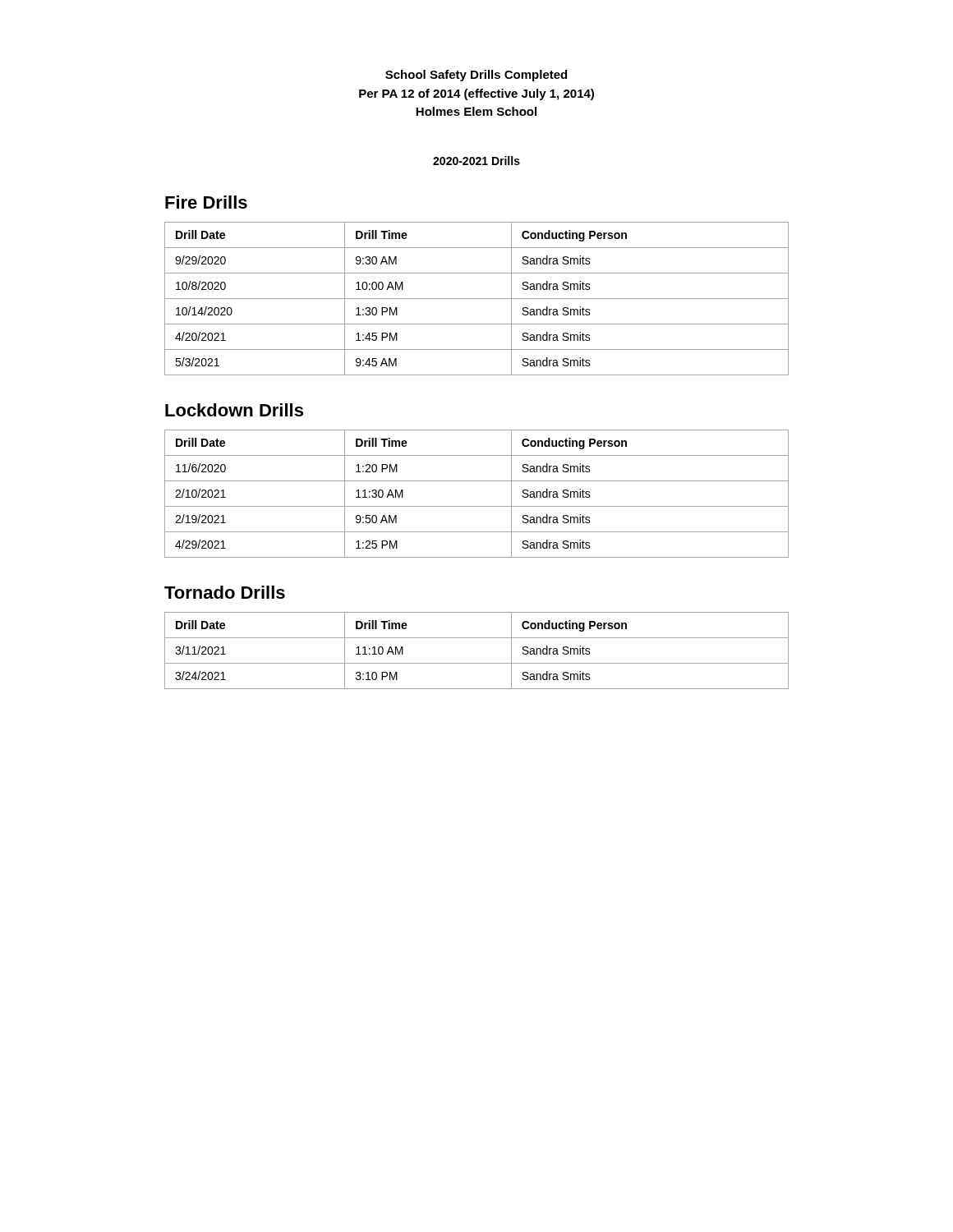
Task: Where does it say "Fire Drills"?
Action: pyautogui.click(x=206, y=202)
